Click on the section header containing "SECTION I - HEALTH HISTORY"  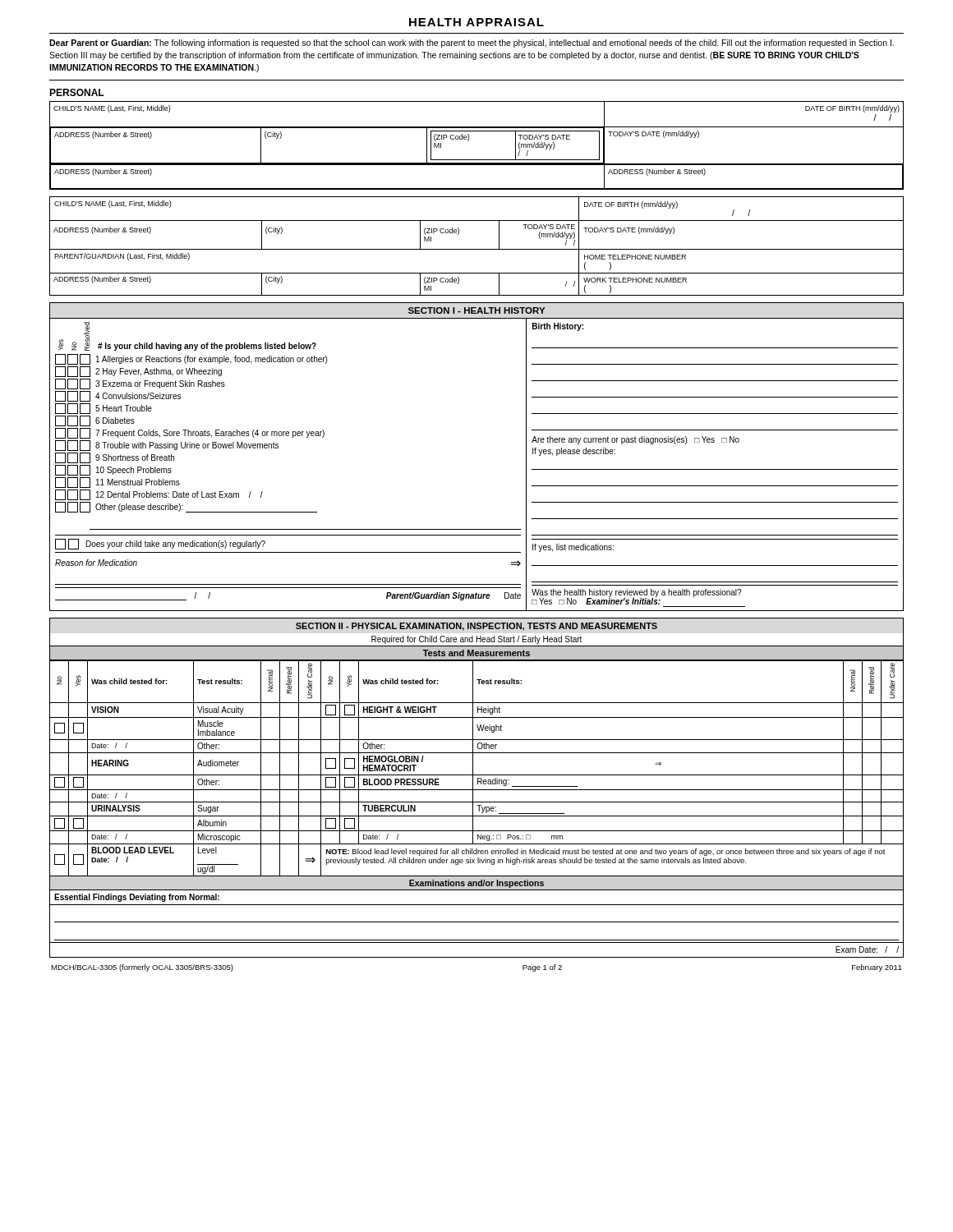click(x=476, y=310)
